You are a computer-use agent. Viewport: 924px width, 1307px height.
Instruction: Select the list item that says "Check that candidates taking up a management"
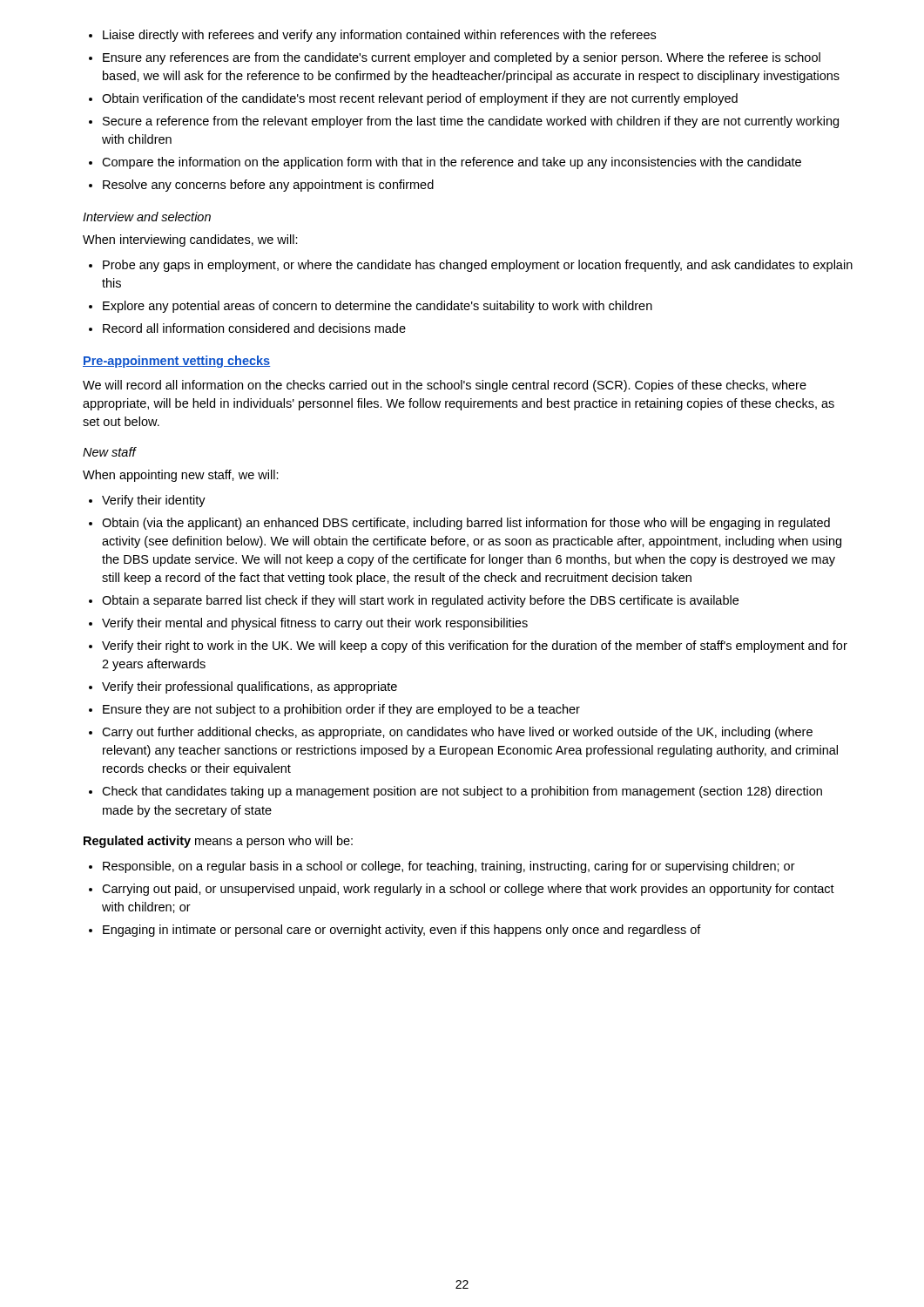click(469, 801)
